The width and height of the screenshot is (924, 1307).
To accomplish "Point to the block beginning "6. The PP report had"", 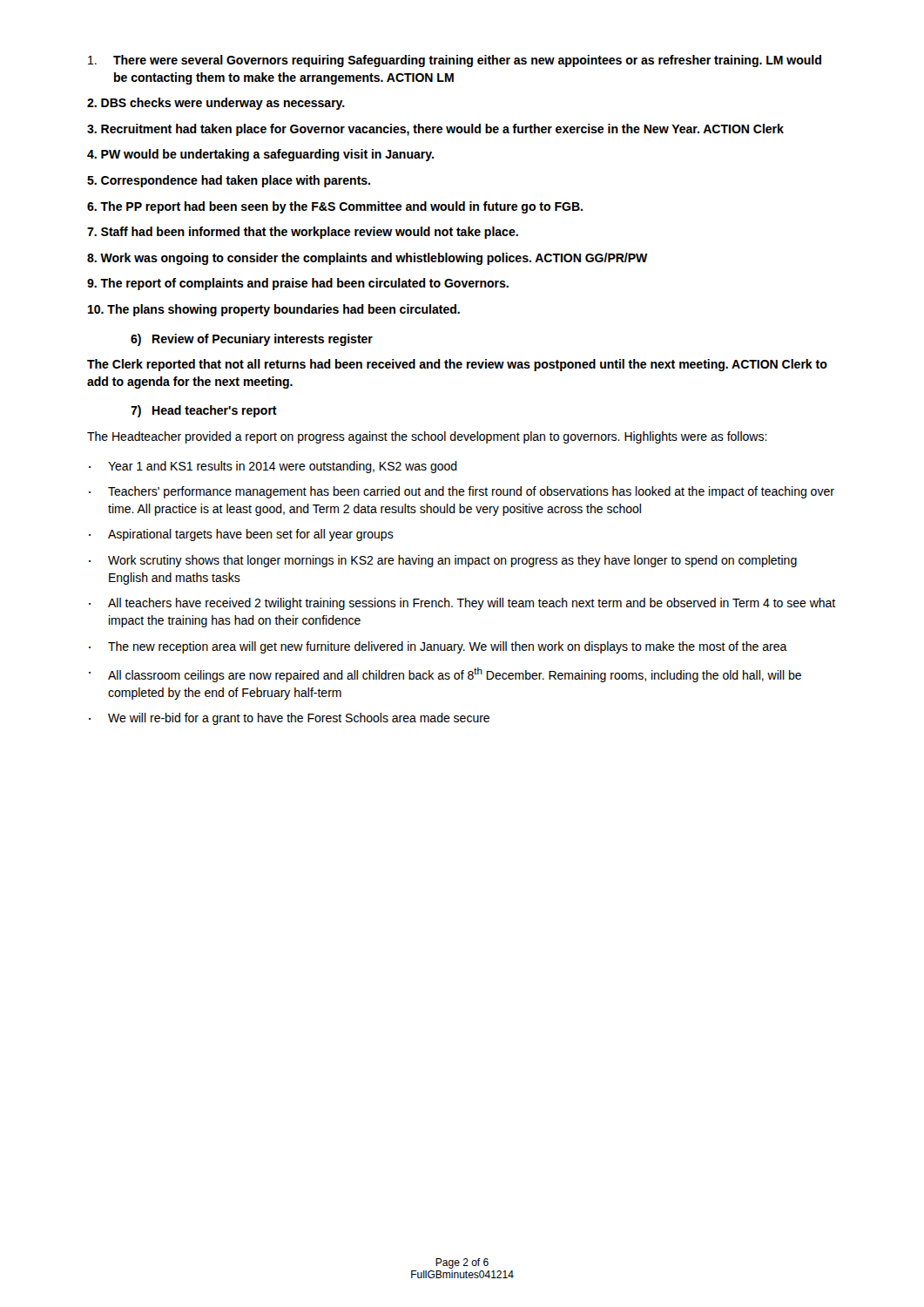I will 335,206.
